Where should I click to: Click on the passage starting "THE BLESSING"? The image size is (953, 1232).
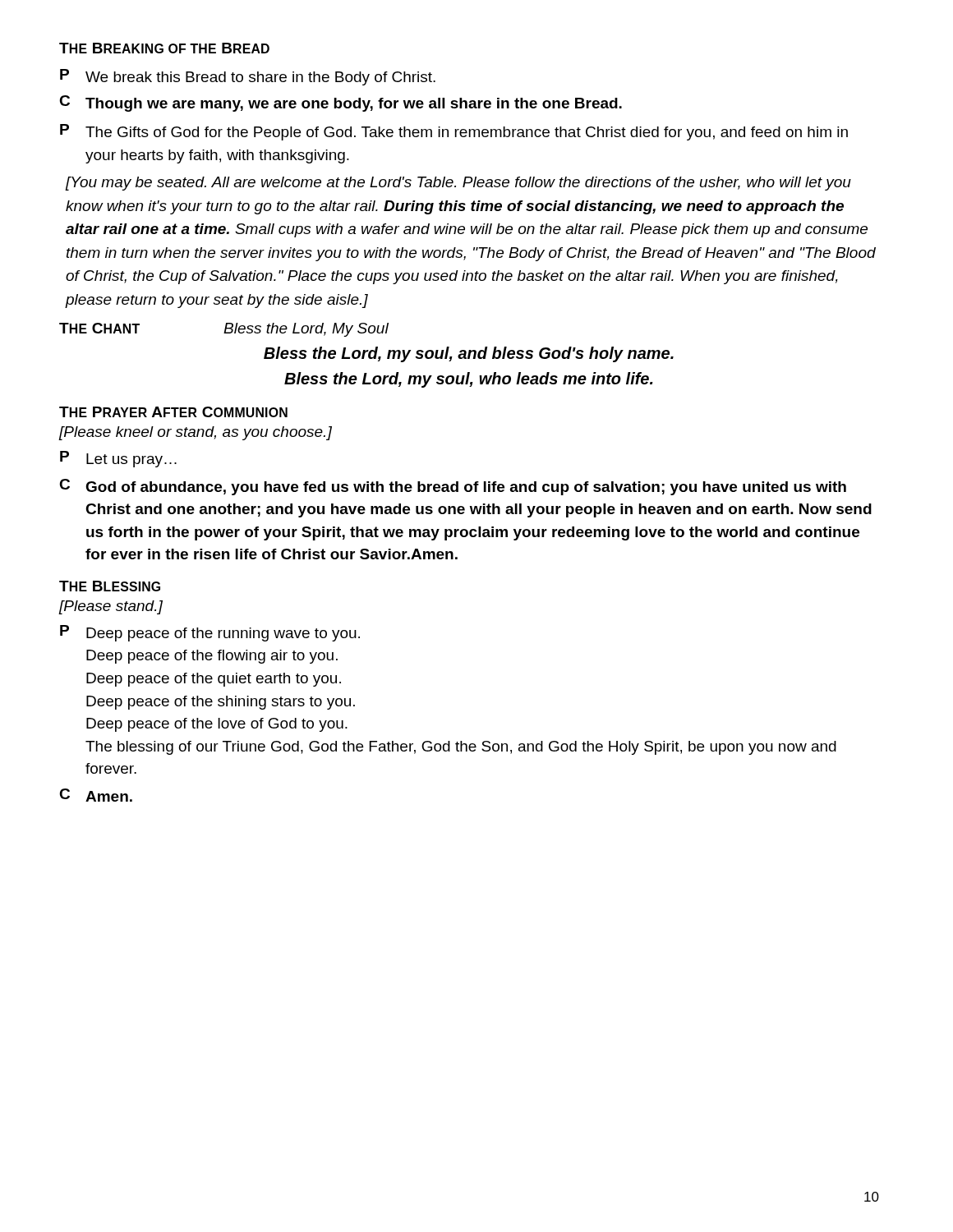tap(110, 586)
